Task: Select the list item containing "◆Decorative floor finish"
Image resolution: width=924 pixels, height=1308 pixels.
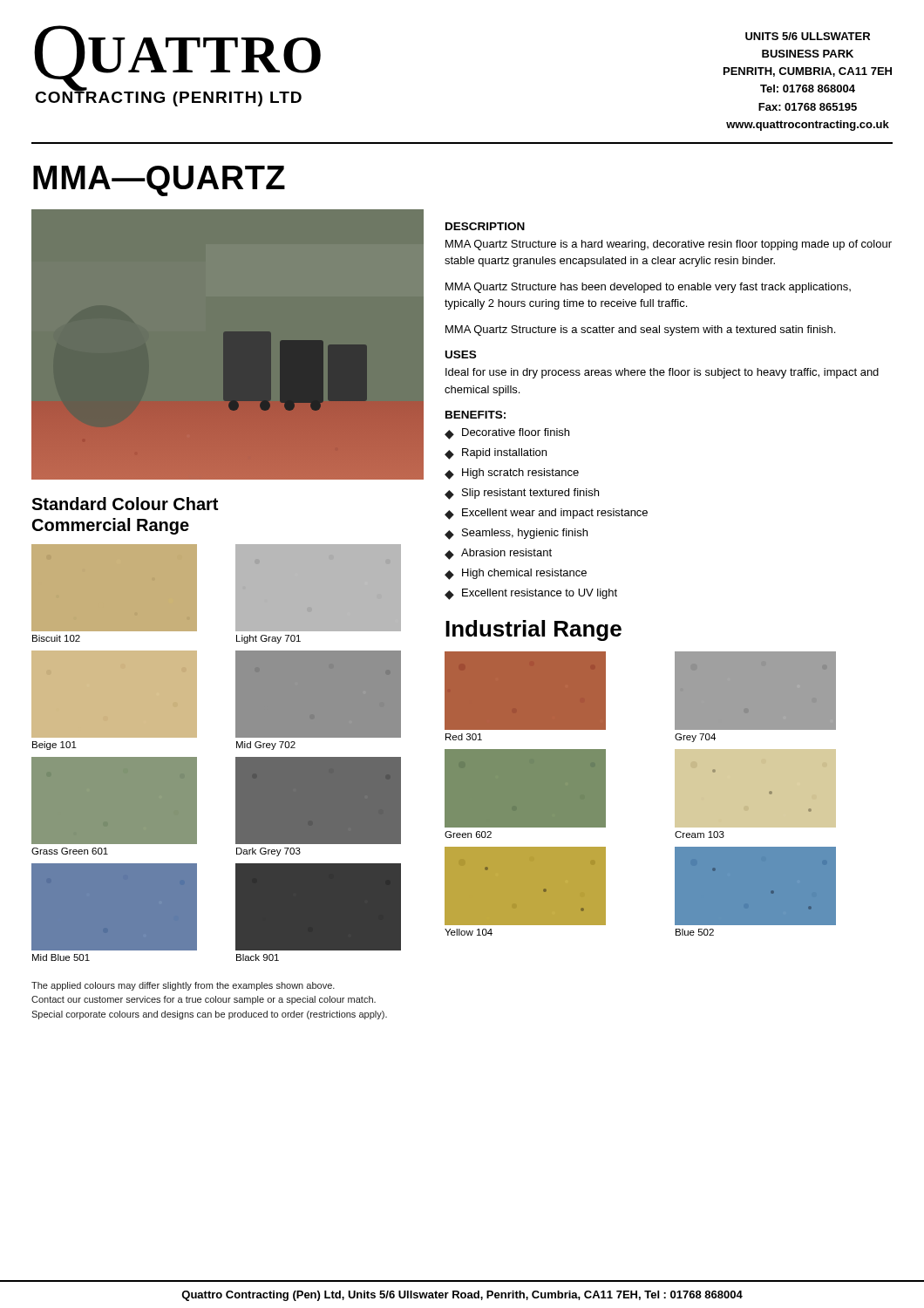Action: coord(507,434)
